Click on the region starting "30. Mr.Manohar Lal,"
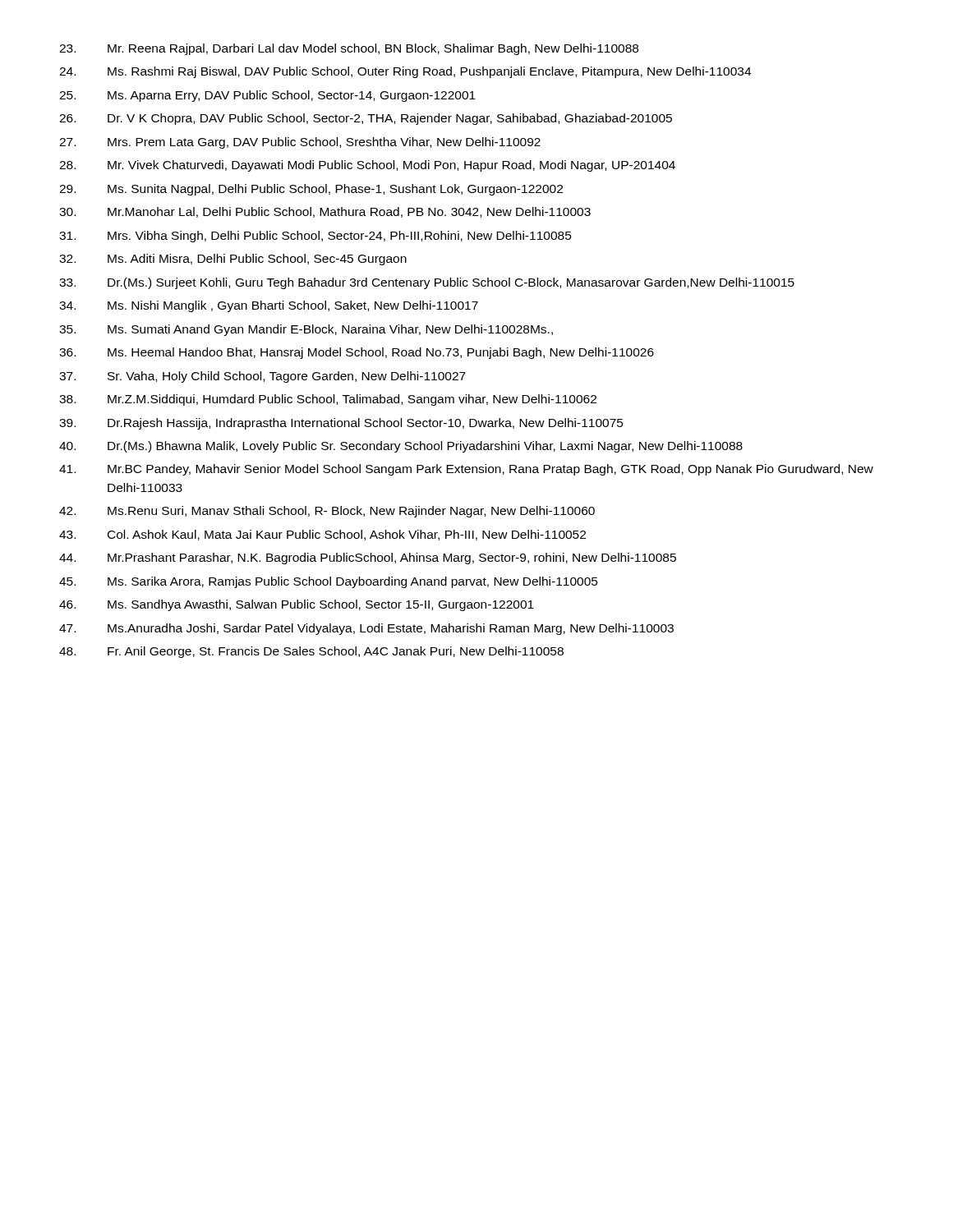The image size is (953, 1232). [x=476, y=212]
